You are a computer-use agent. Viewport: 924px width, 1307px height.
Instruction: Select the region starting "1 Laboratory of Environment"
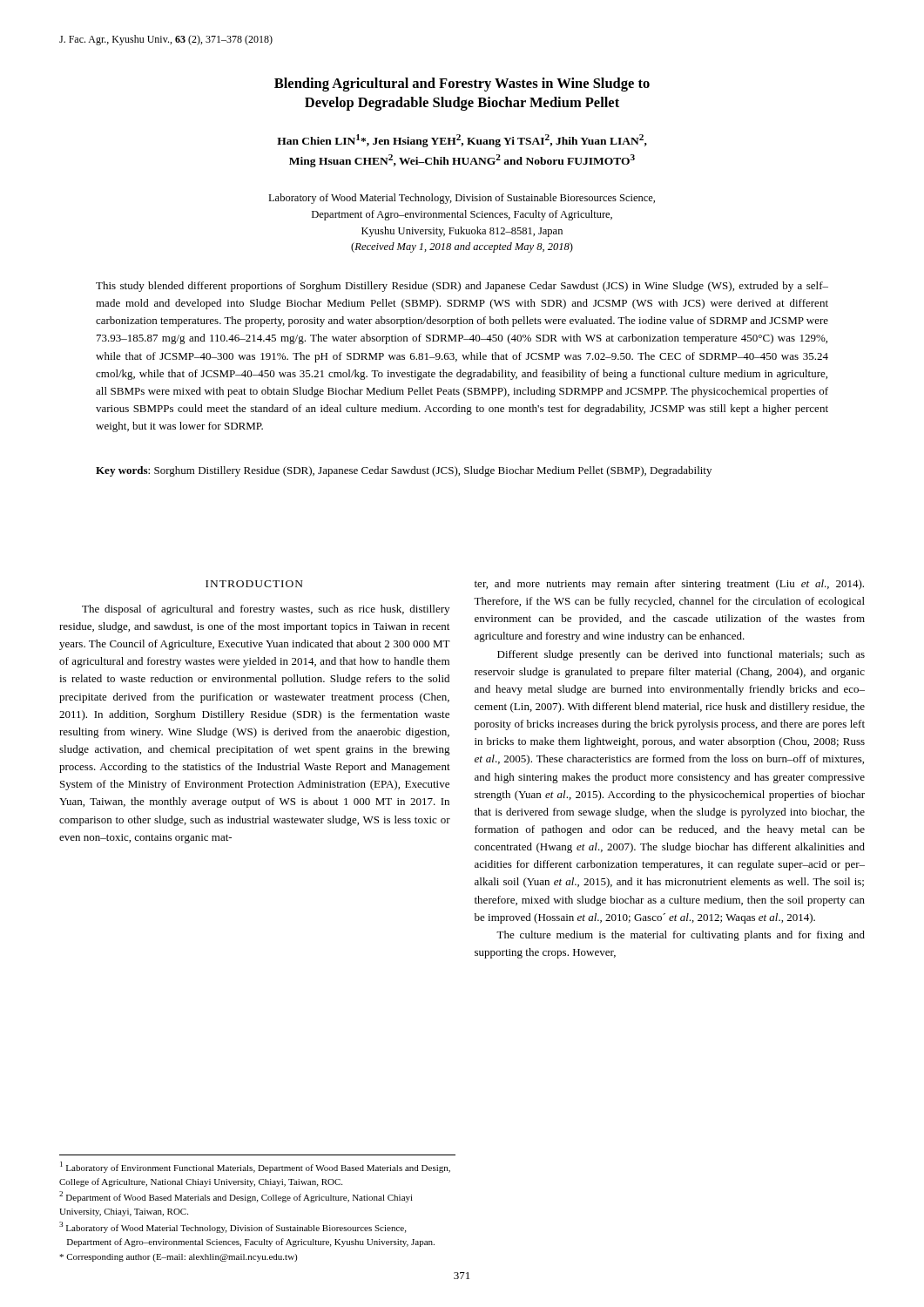coord(255,1210)
